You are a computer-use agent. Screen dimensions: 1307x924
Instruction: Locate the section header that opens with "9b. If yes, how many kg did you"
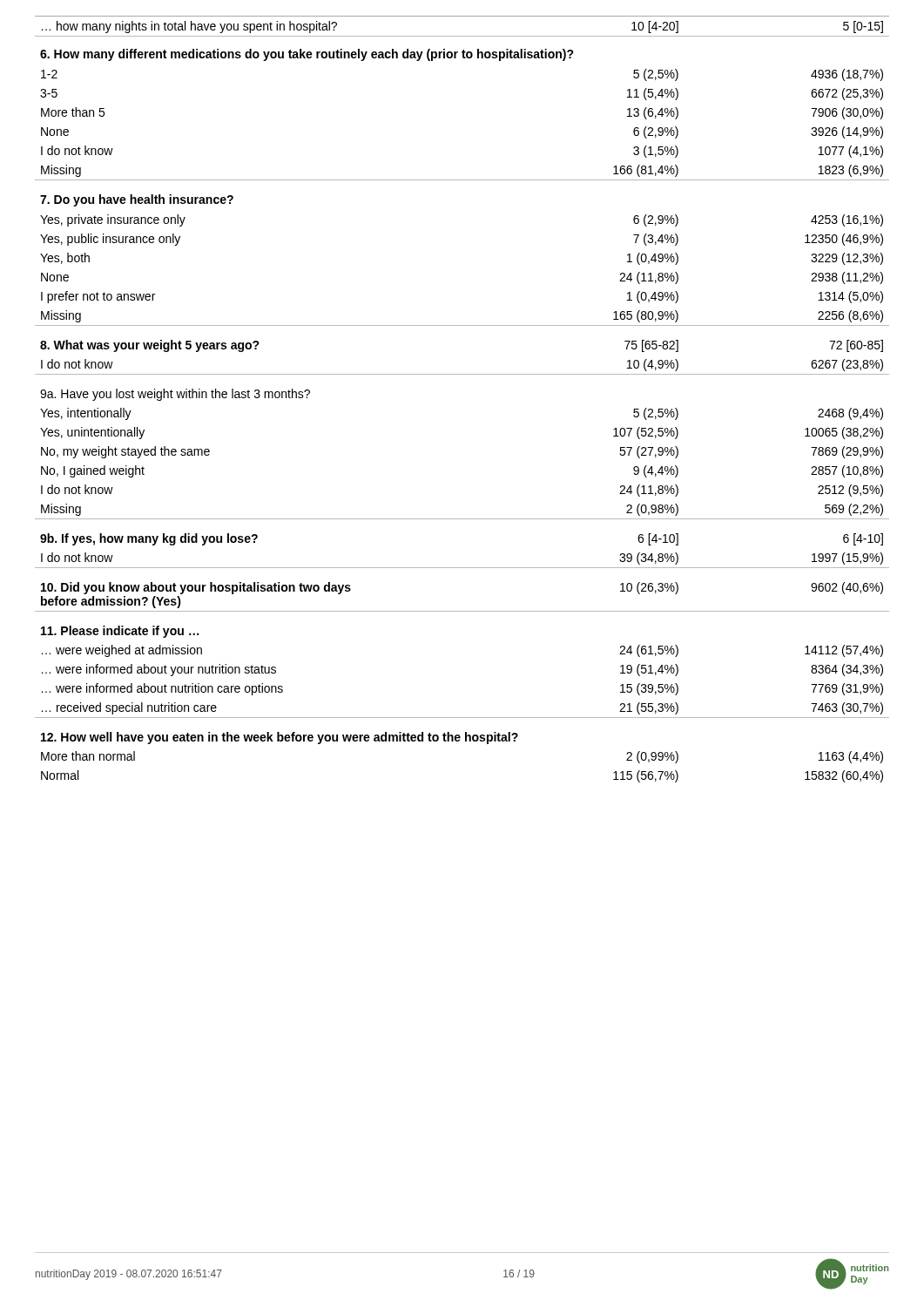coord(149,538)
